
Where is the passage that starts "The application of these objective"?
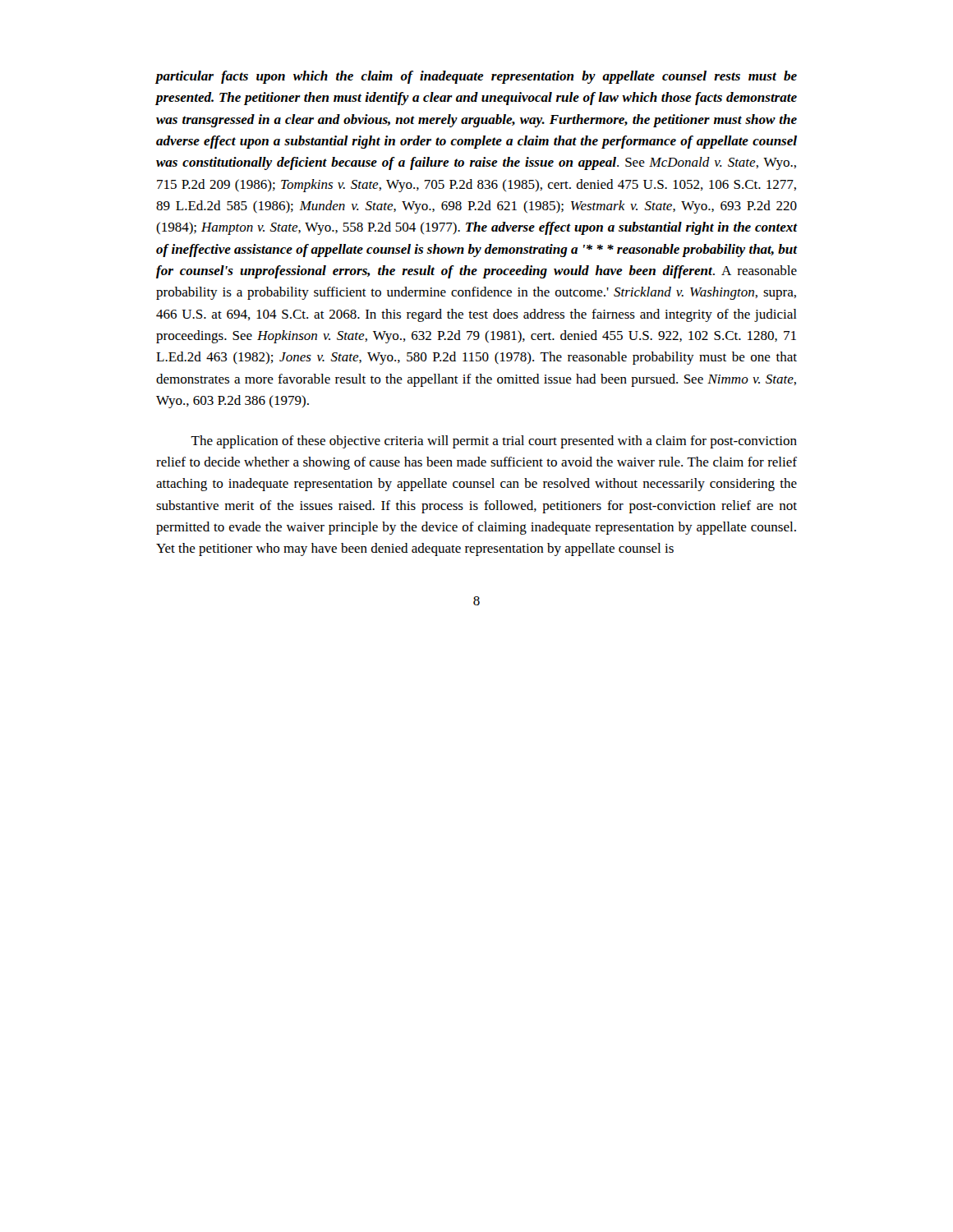tap(476, 495)
